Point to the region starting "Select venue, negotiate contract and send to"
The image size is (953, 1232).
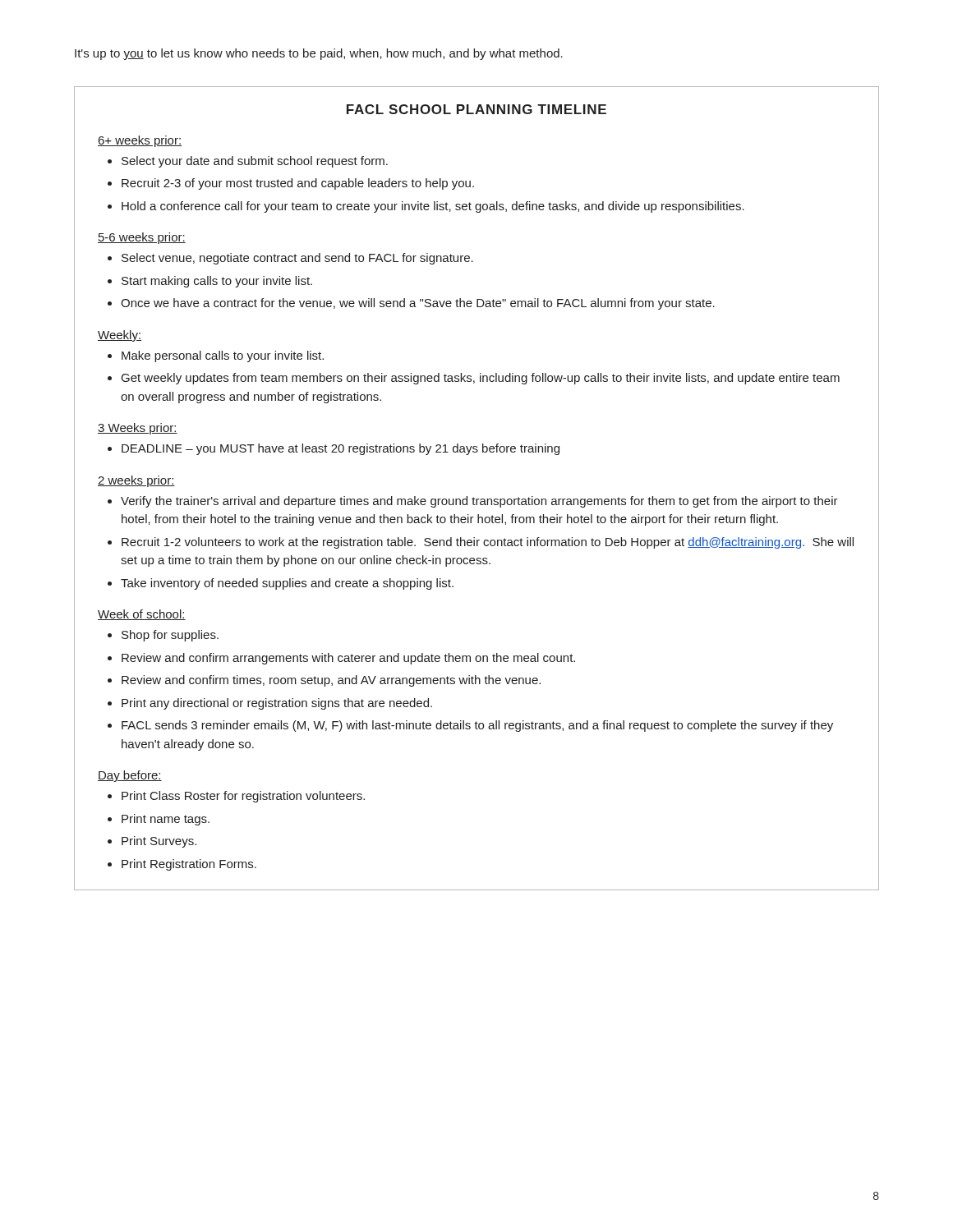pyautogui.click(x=297, y=257)
